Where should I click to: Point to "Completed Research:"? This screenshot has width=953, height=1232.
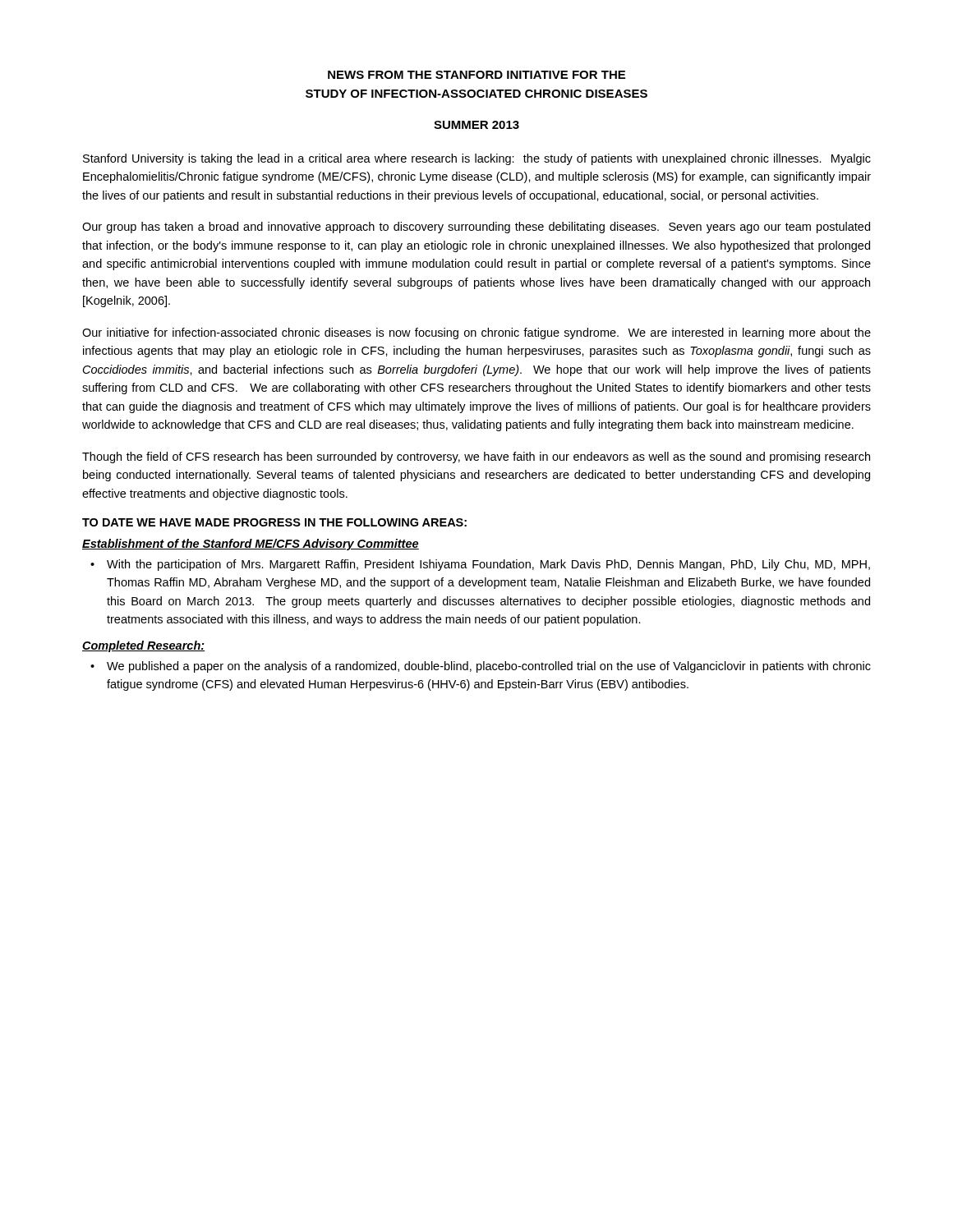[143, 645]
